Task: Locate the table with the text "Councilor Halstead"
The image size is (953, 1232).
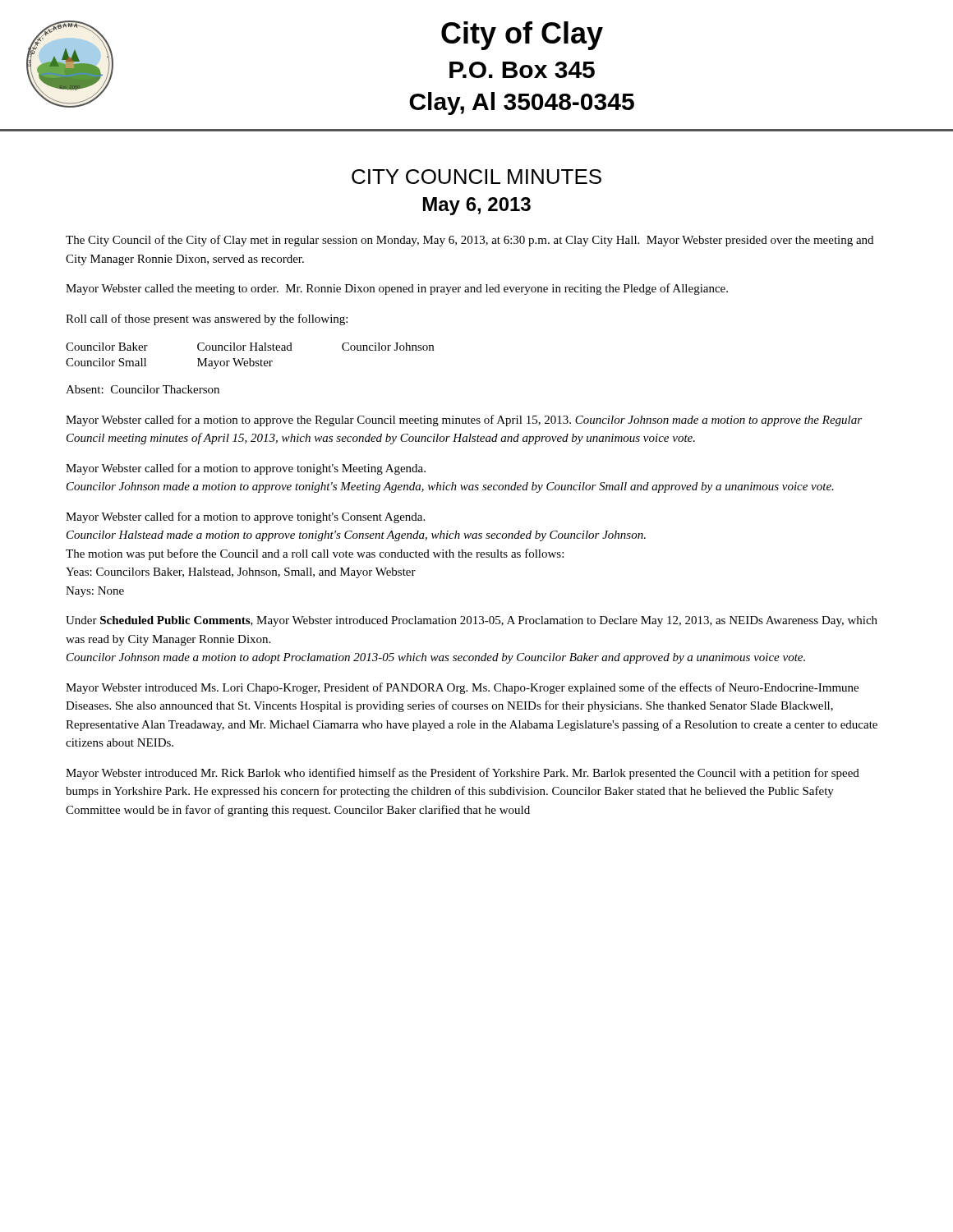Action: point(476,355)
